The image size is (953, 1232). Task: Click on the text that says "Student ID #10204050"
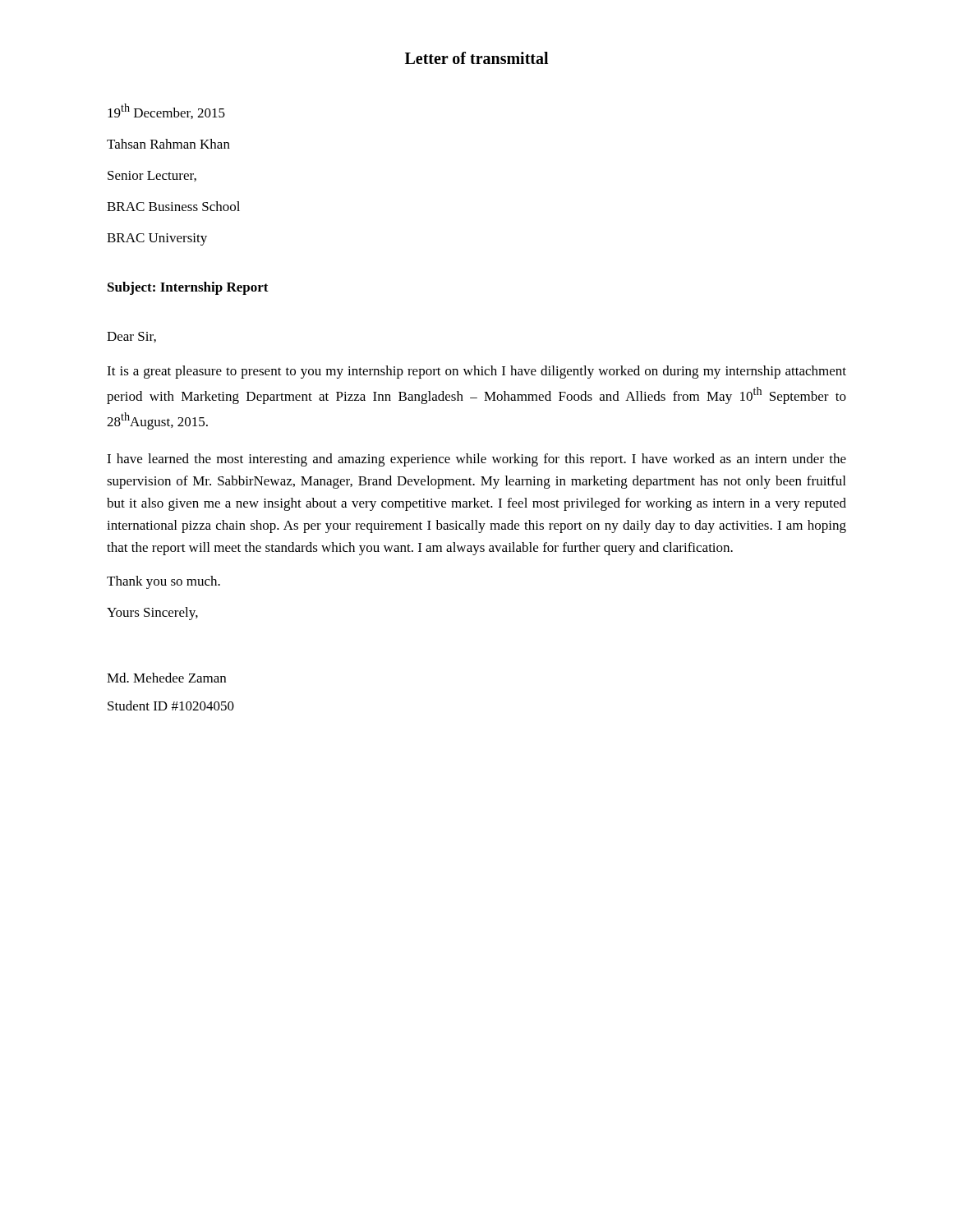click(x=170, y=706)
